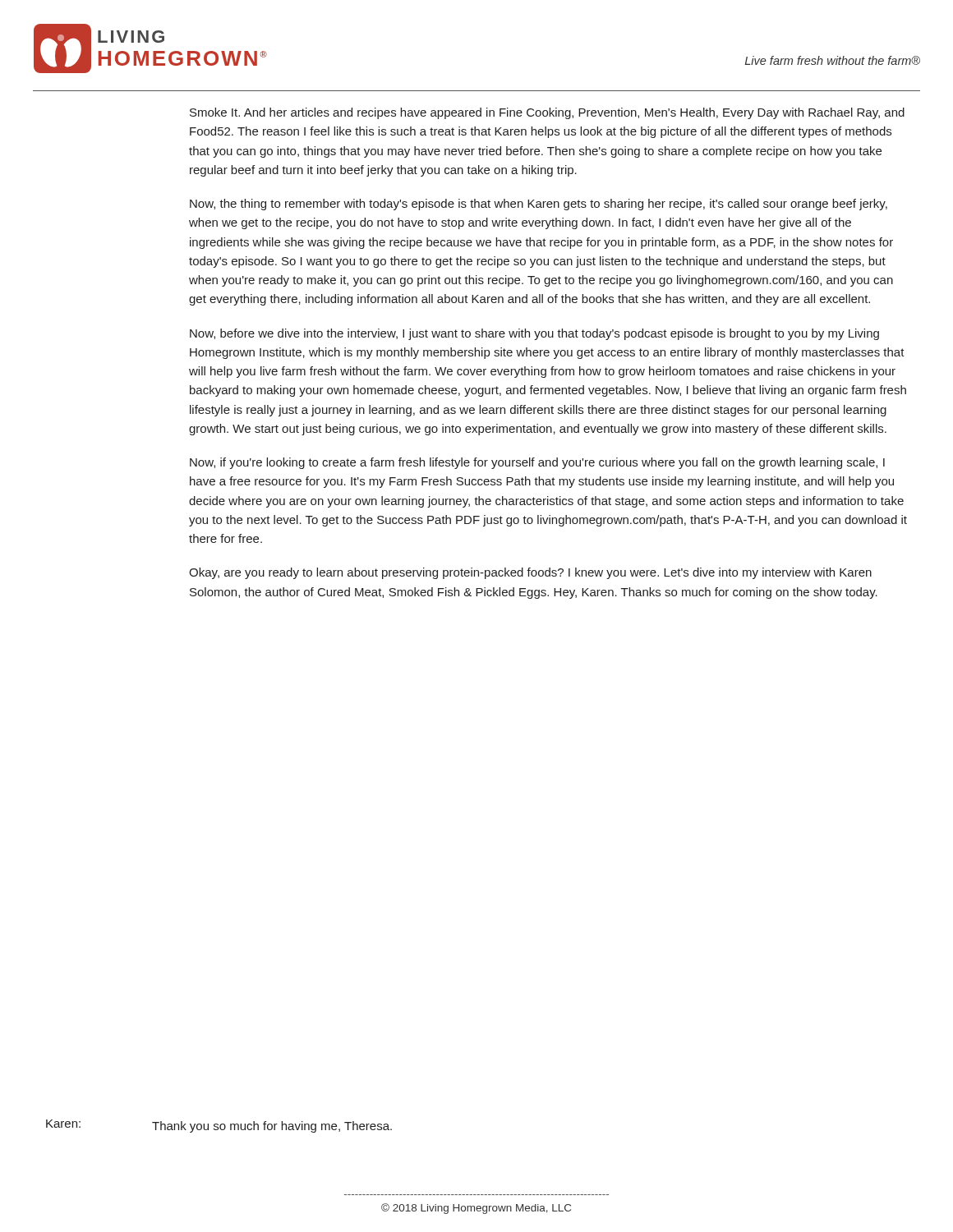This screenshot has height=1232, width=953.
Task: Click on the logo
Action: [x=151, y=48]
